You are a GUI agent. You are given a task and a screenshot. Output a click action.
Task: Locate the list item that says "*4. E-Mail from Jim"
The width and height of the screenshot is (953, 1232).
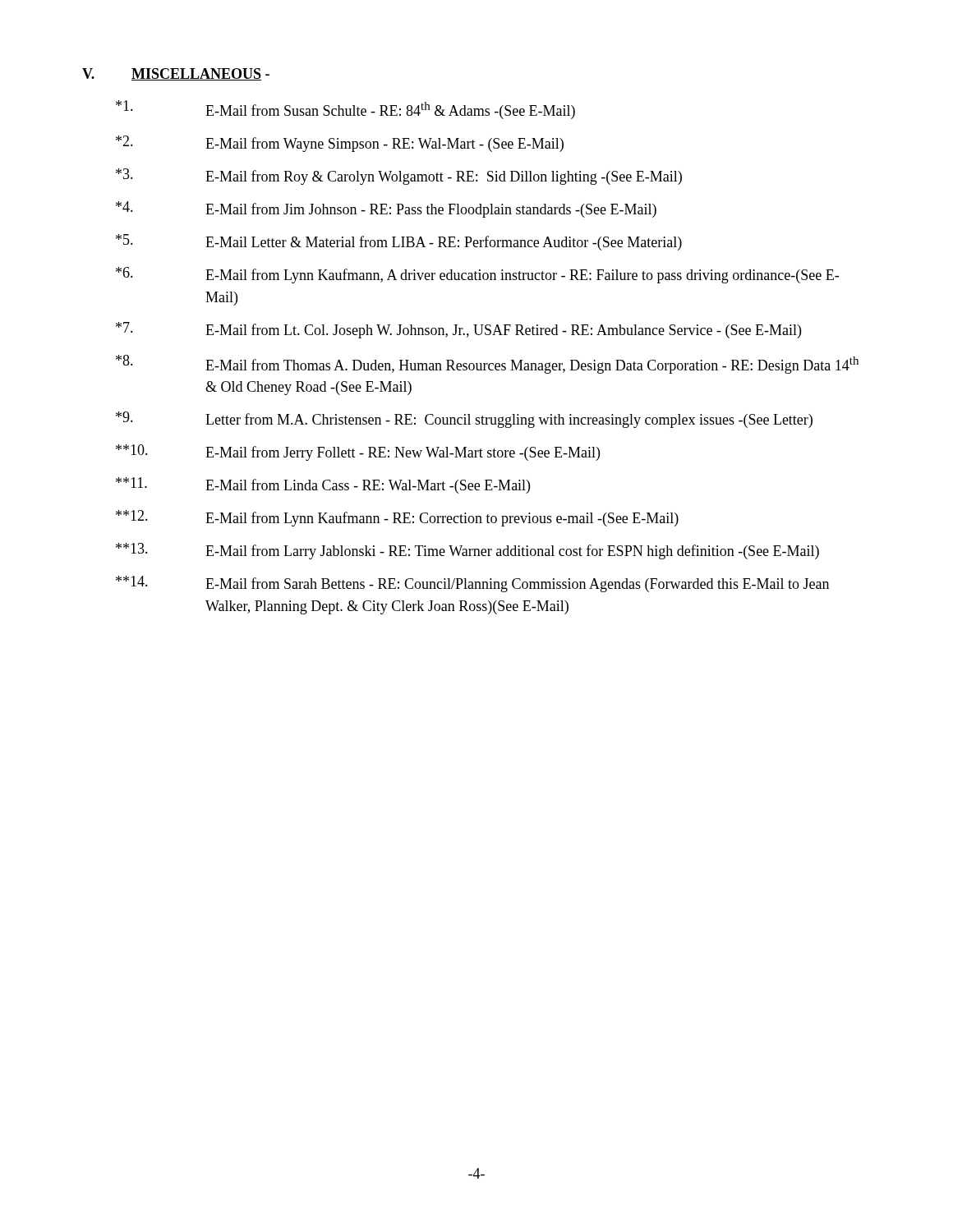[x=493, y=210]
